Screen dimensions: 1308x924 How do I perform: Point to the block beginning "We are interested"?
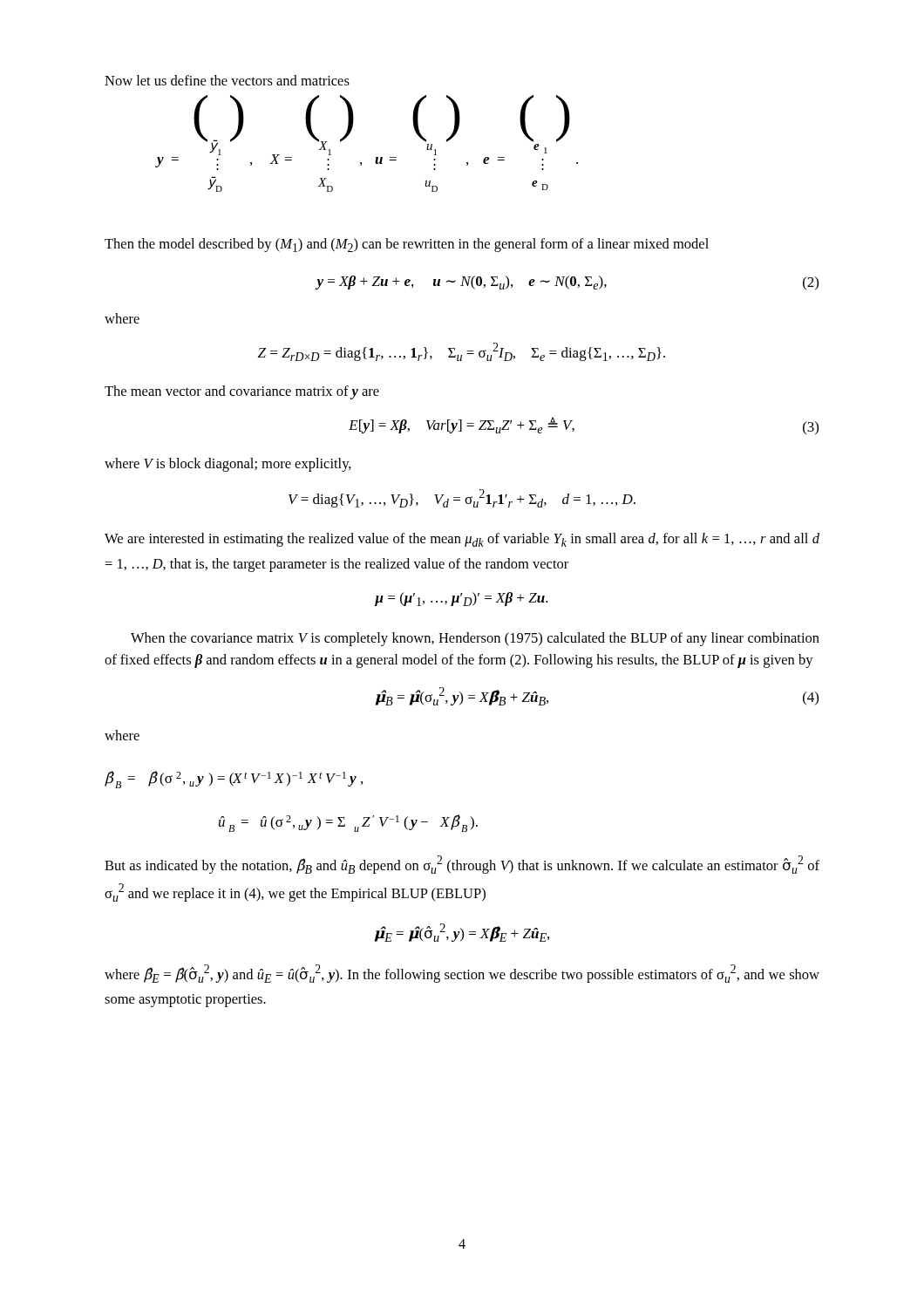462,551
